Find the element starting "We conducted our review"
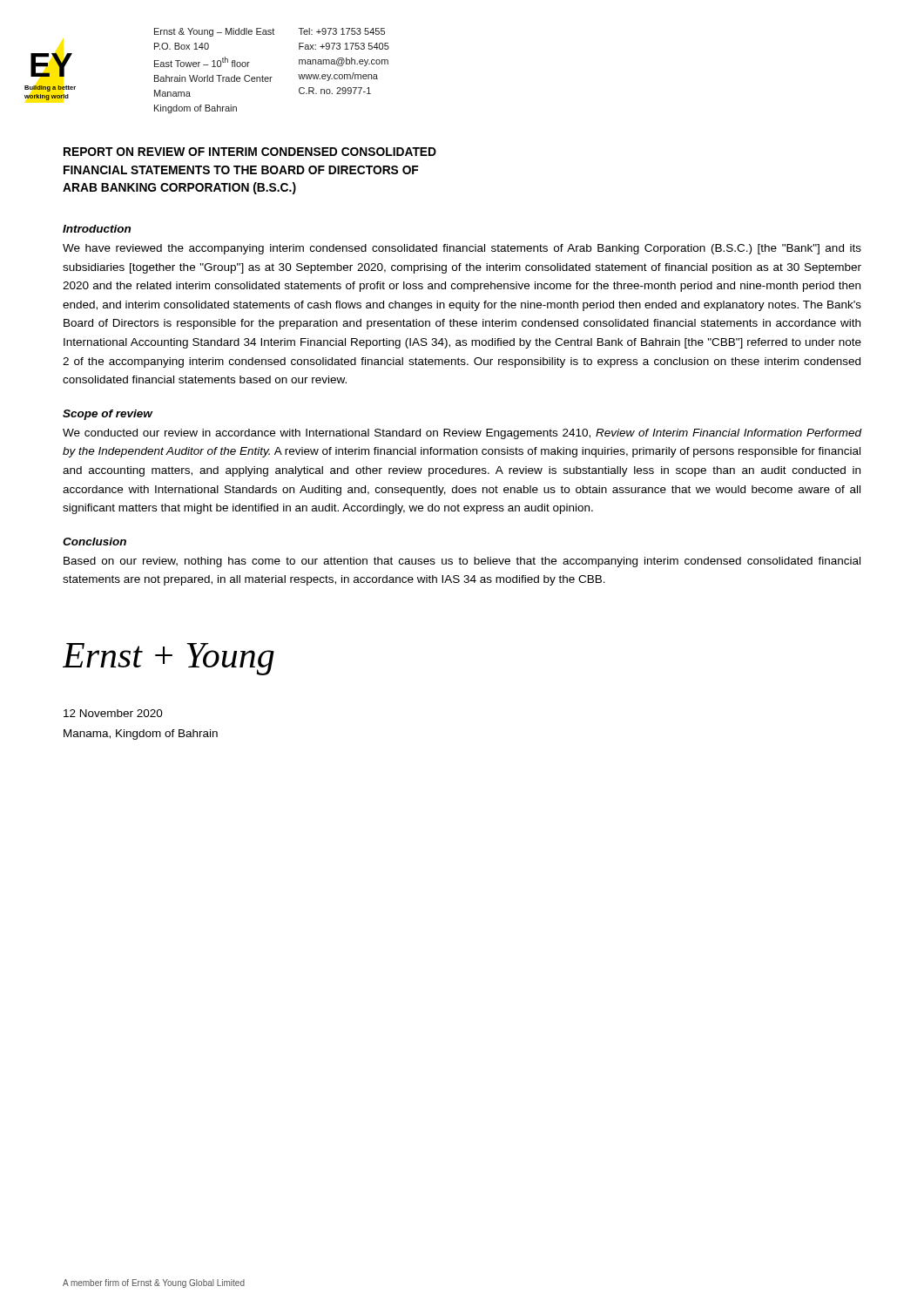The height and width of the screenshot is (1307, 924). (x=462, y=470)
